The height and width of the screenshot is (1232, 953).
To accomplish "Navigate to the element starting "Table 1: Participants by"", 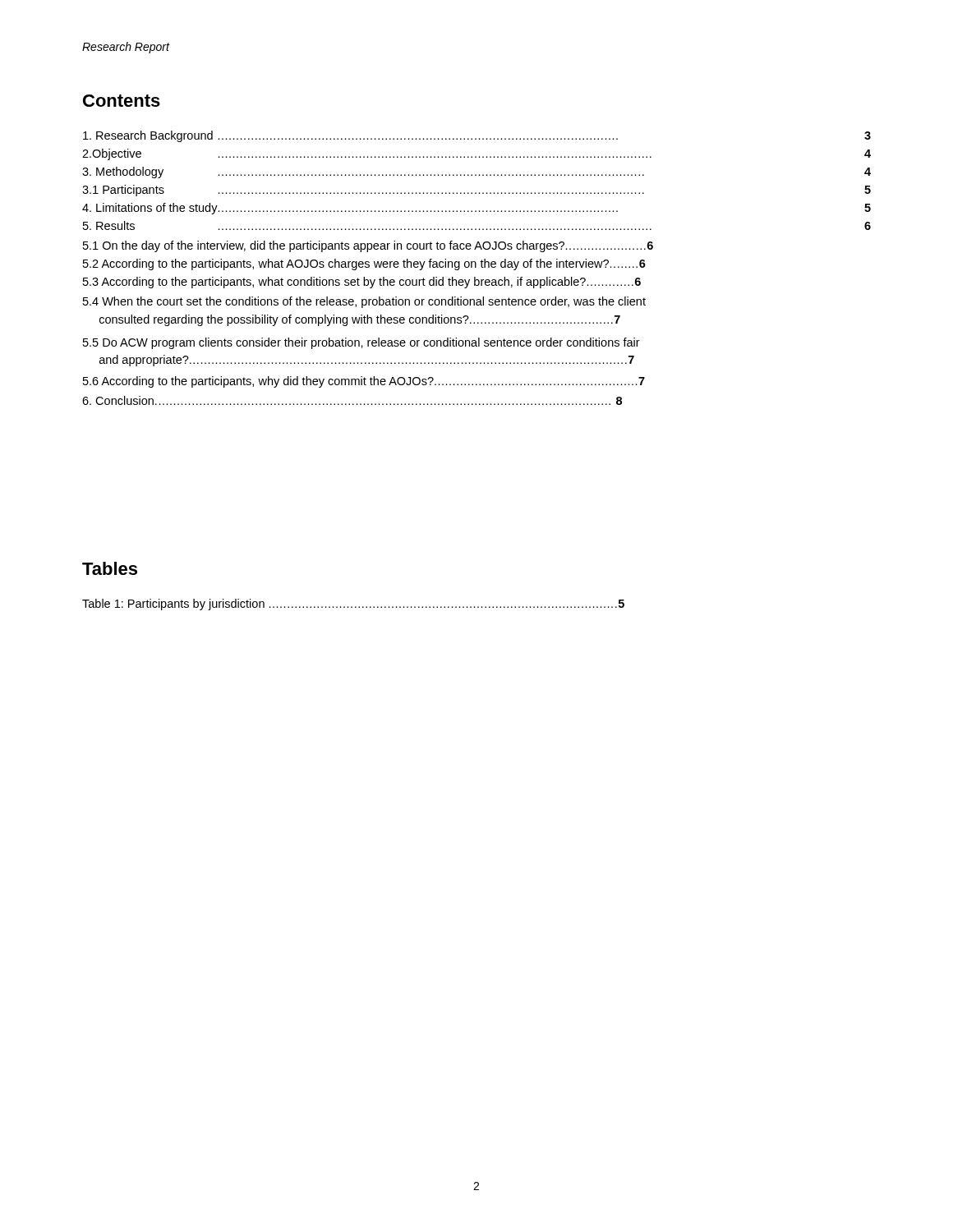I will tap(354, 604).
